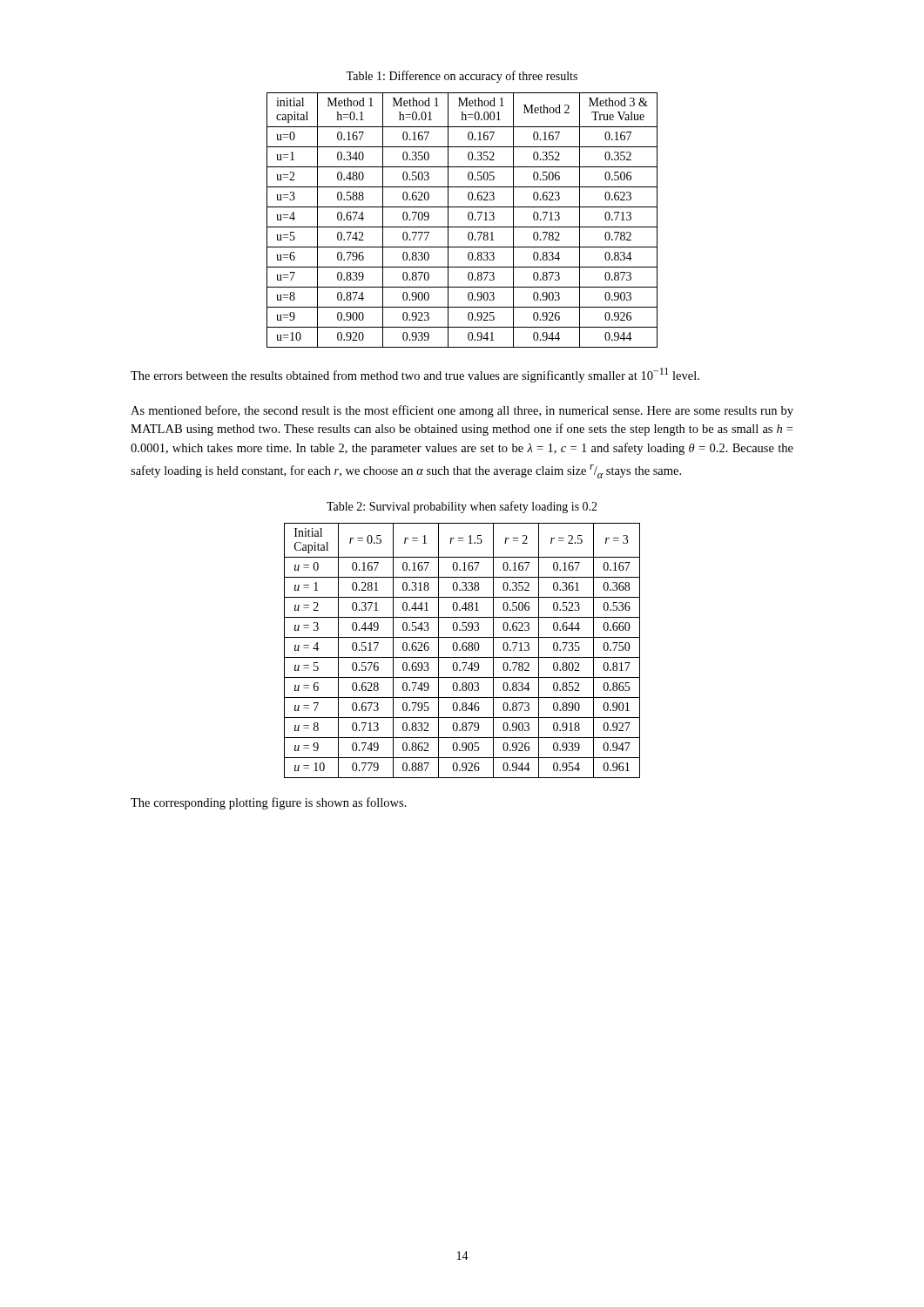This screenshot has width=924, height=1307.
Task: Where is the passage that starts "The errors between the"?
Action: click(415, 374)
